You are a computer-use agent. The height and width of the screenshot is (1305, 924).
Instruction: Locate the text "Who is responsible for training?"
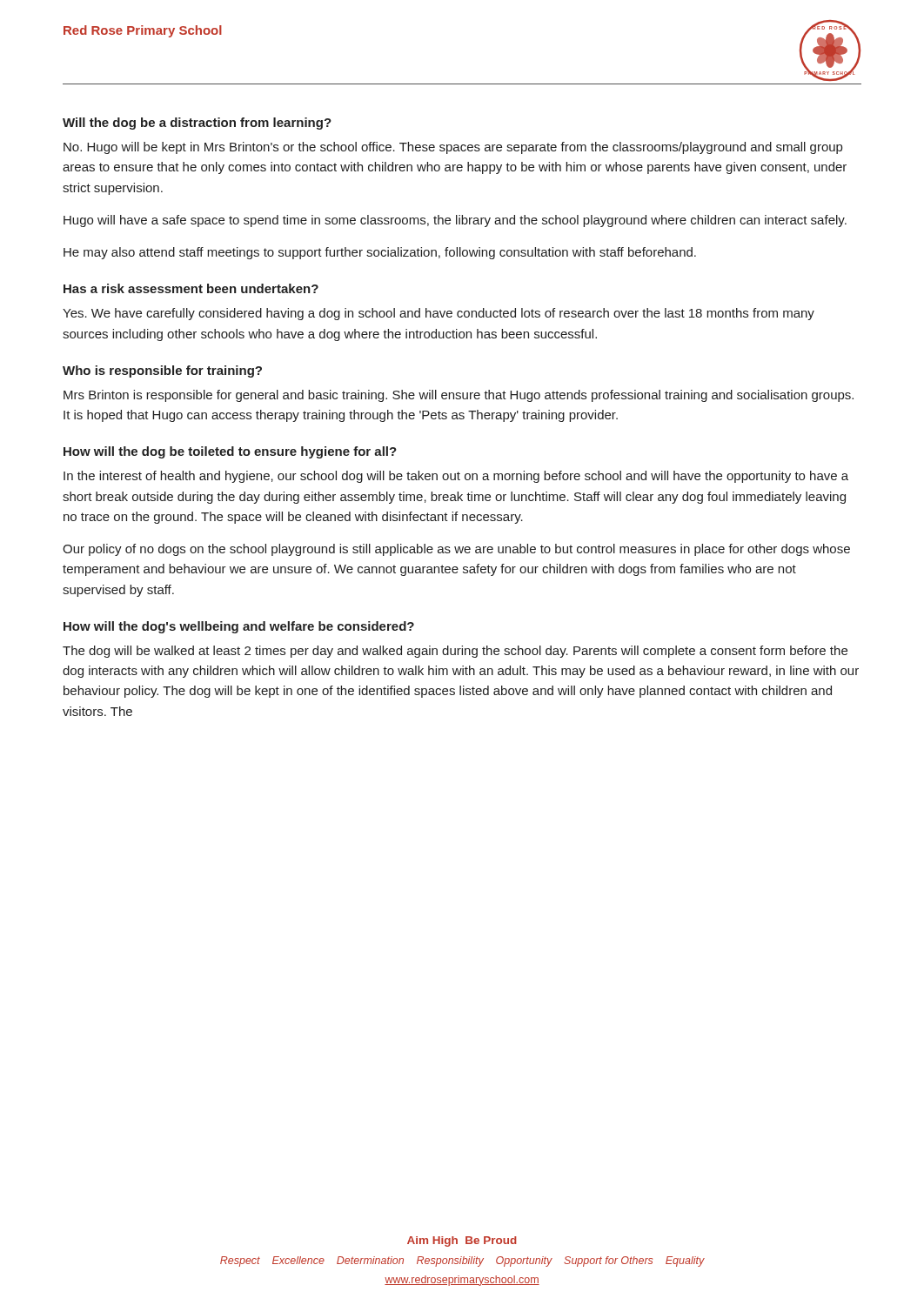click(163, 370)
